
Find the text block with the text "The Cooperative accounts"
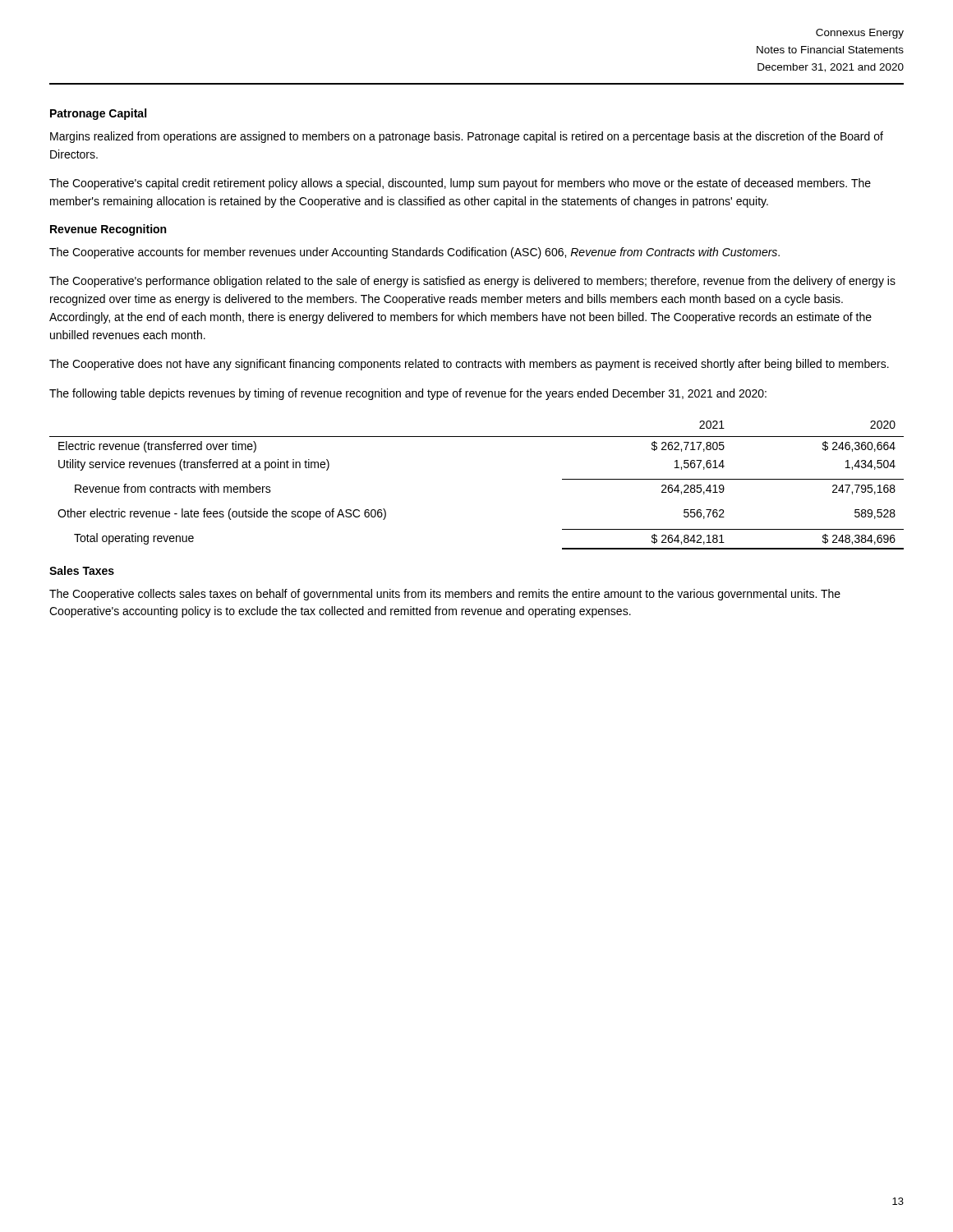point(415,252)
